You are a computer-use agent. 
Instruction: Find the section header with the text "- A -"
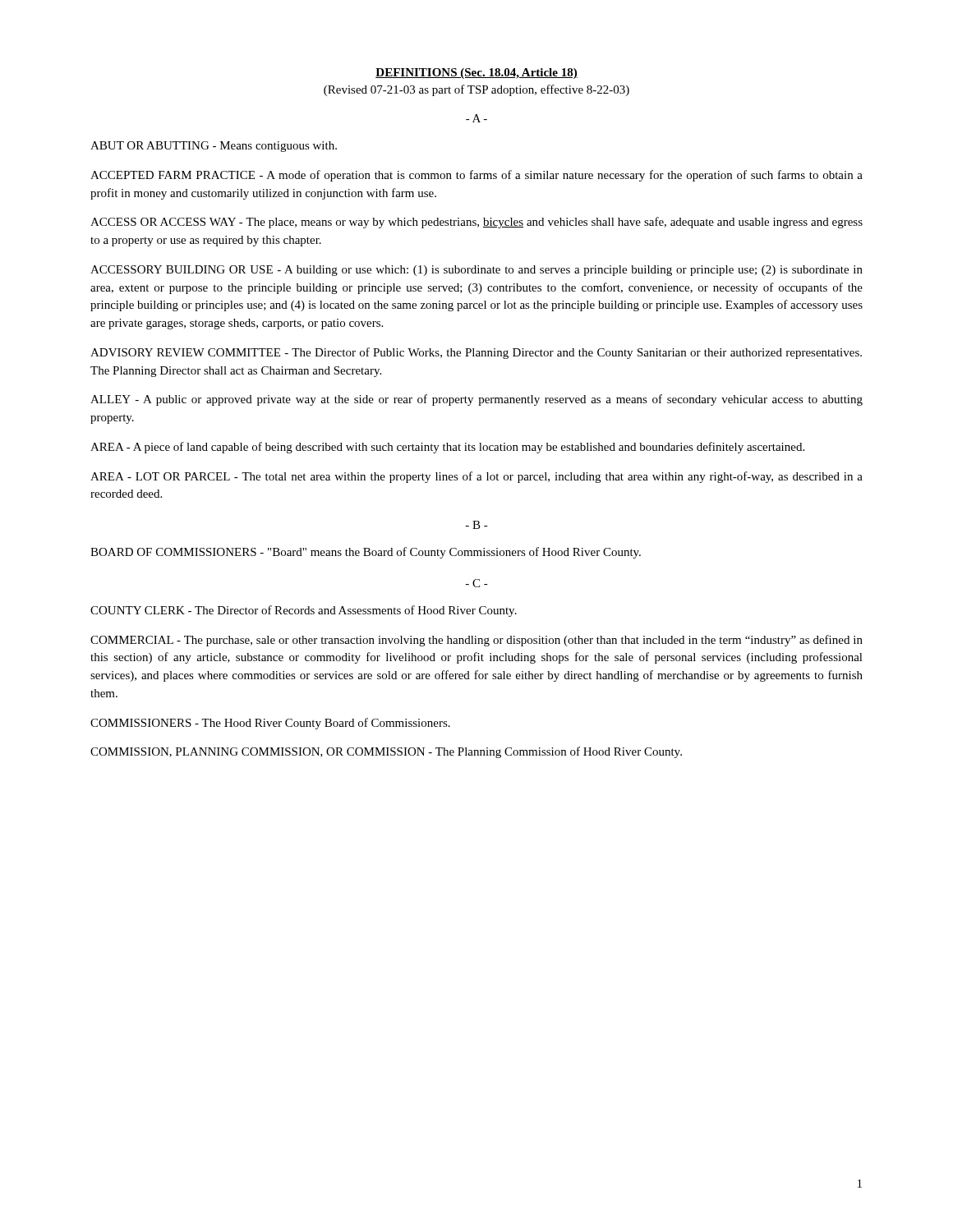(476, 118)
